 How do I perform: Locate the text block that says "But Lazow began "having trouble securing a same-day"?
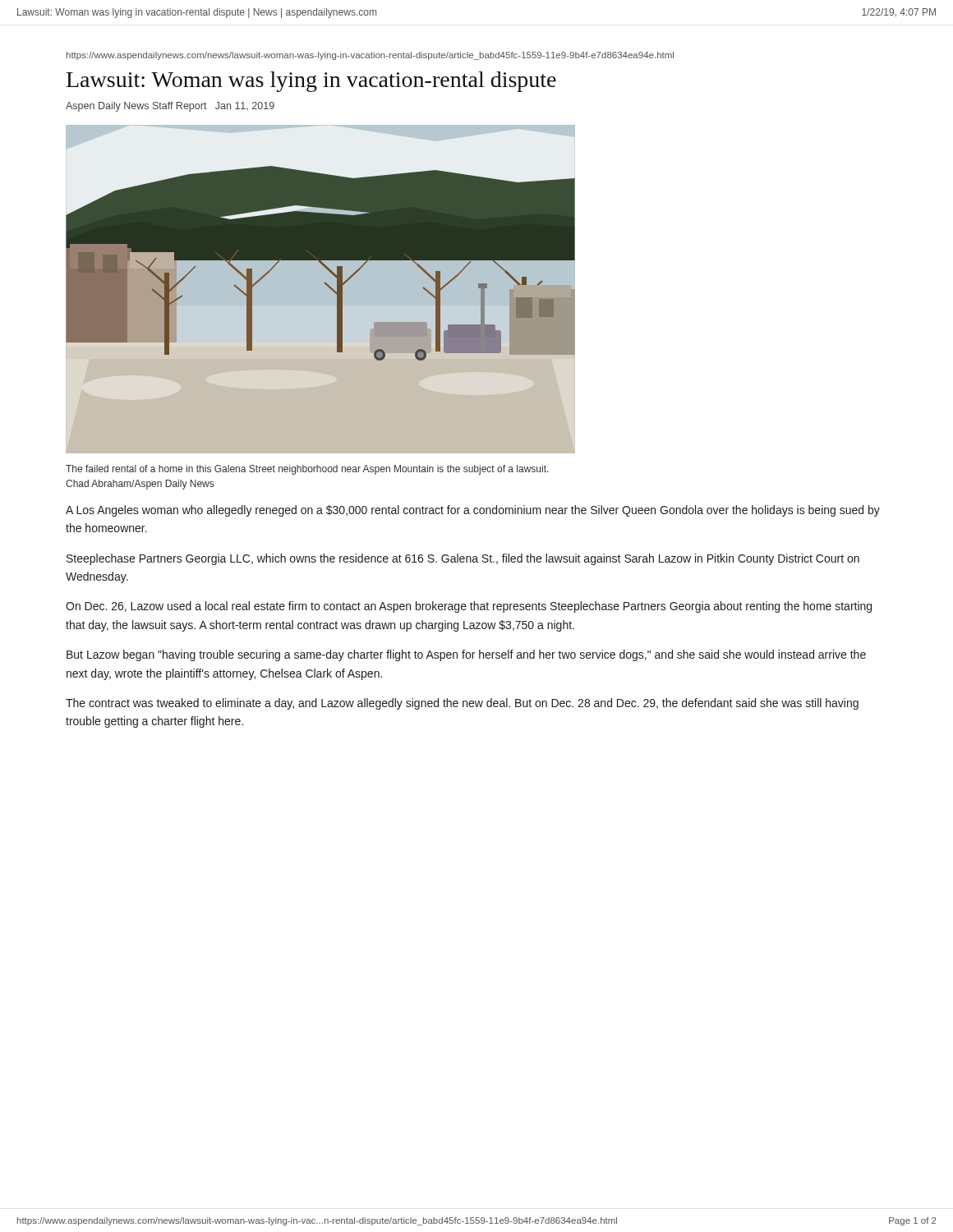click(466, 664)
